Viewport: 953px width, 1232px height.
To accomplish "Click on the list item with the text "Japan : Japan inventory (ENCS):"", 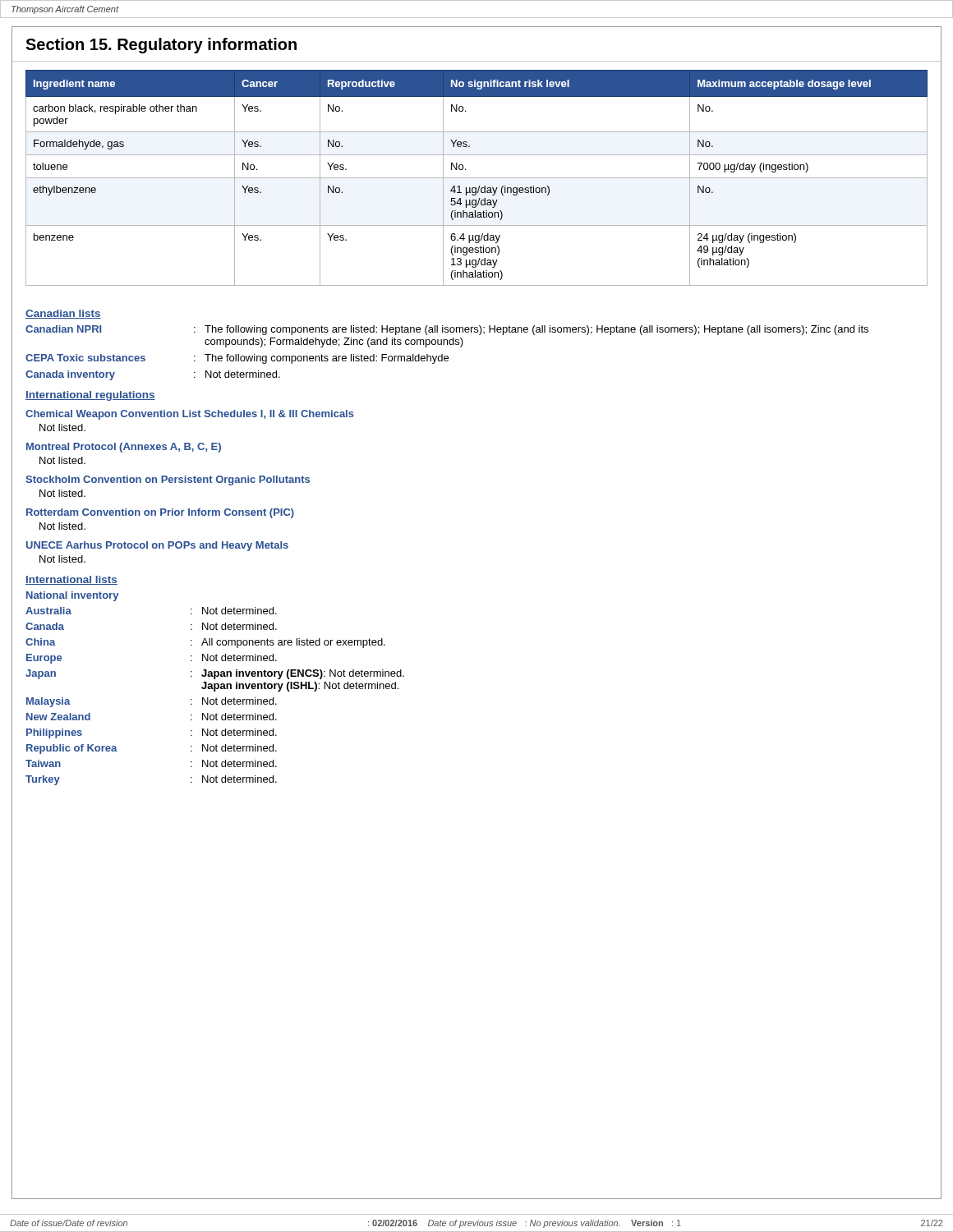I will tap(215, 674).
